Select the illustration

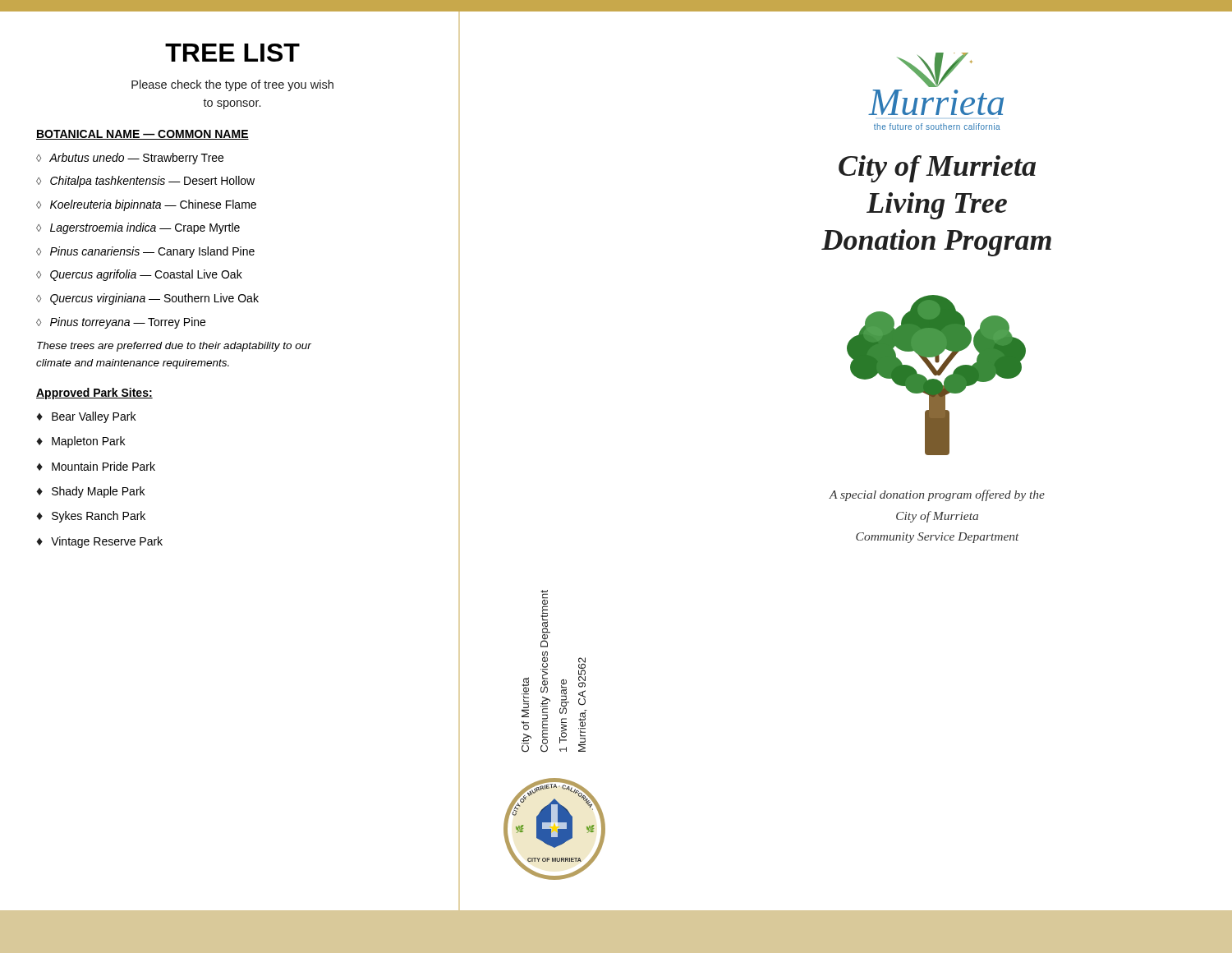click(x=937, y=370)
